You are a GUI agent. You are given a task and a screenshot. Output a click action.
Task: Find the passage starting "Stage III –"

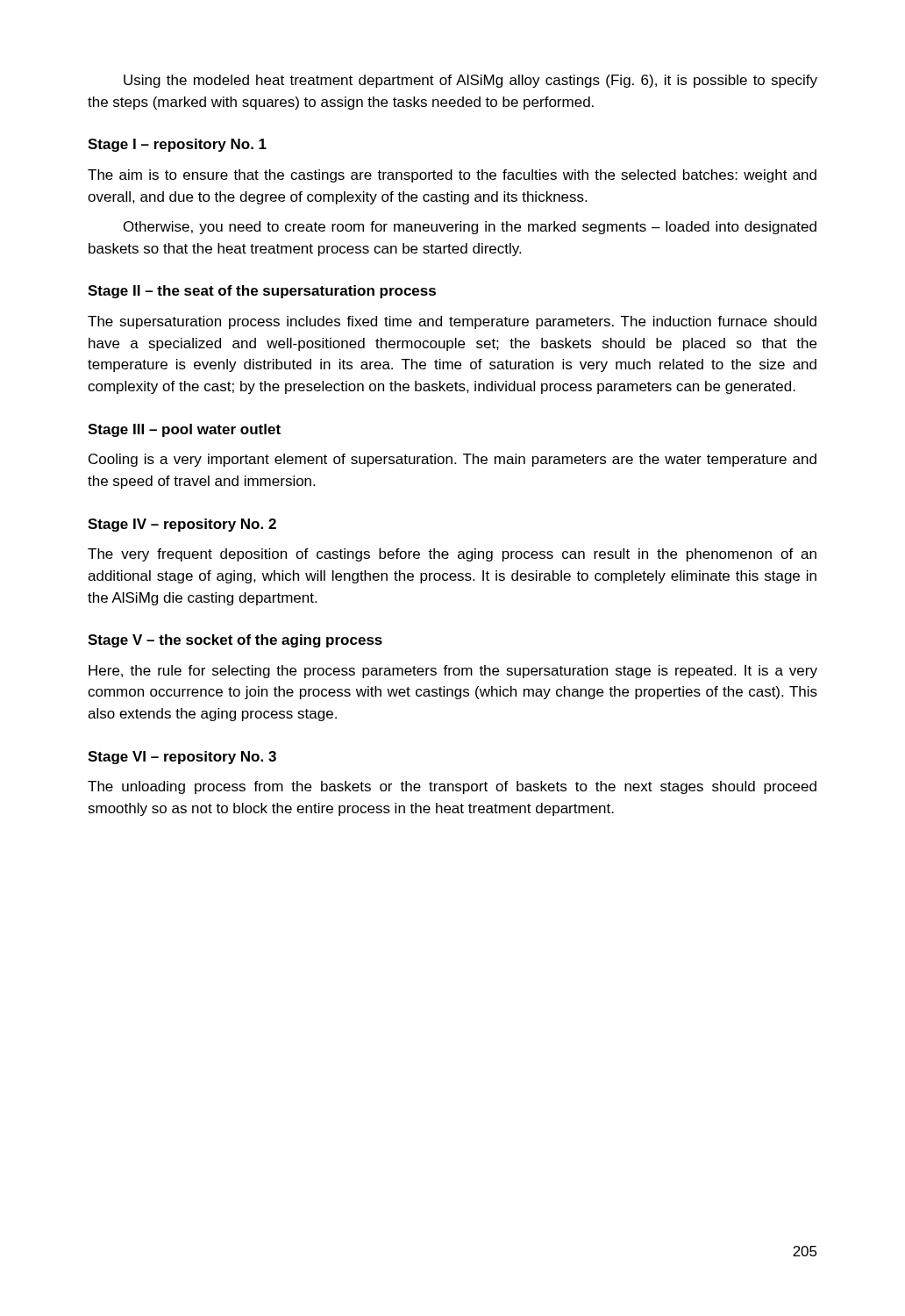184,429
